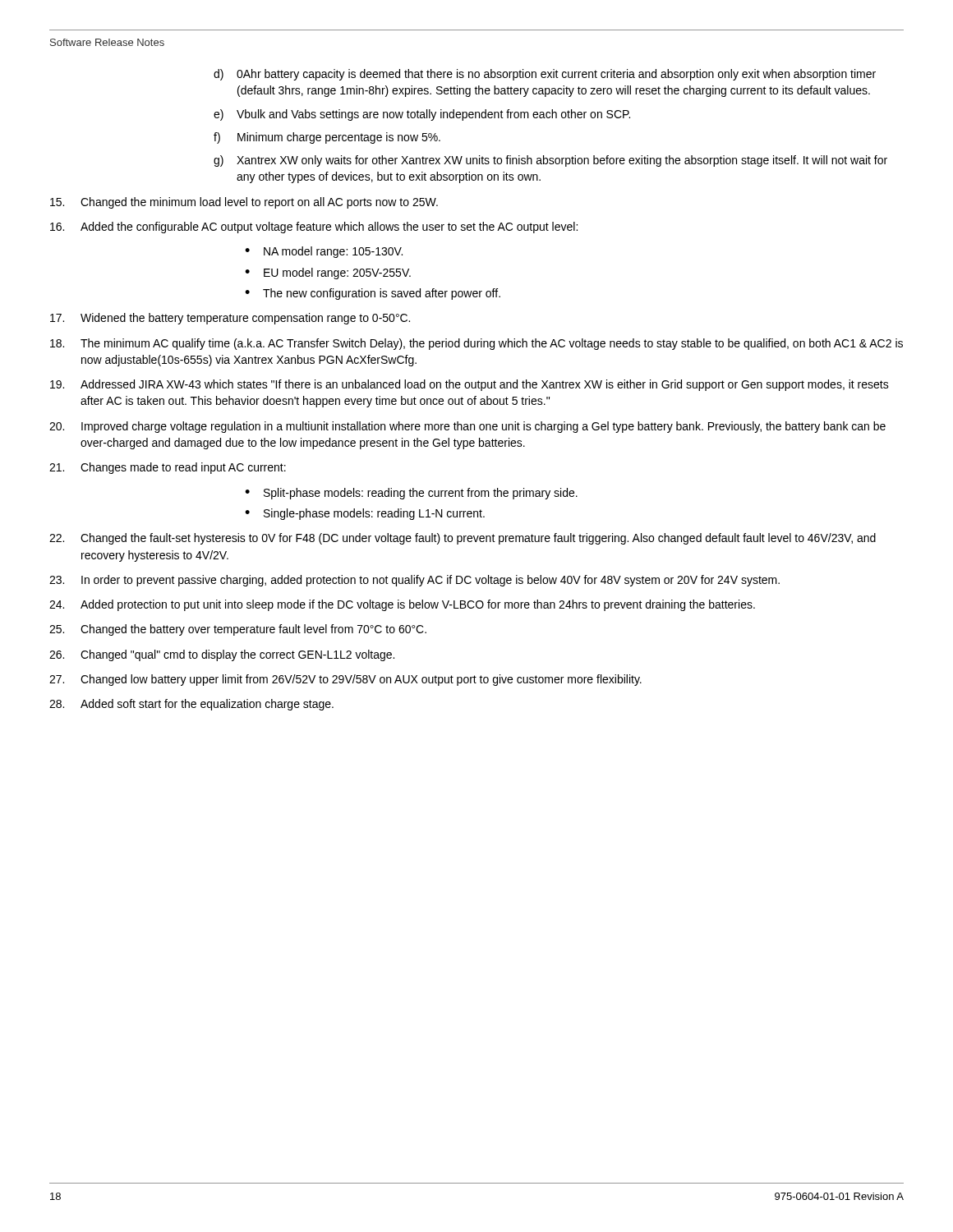The height and width of the screenshot is (1232, 953).
Task: Where is the passage that starts "15. Changed the minimum load level to"?
Action: (x=244, y=203)
